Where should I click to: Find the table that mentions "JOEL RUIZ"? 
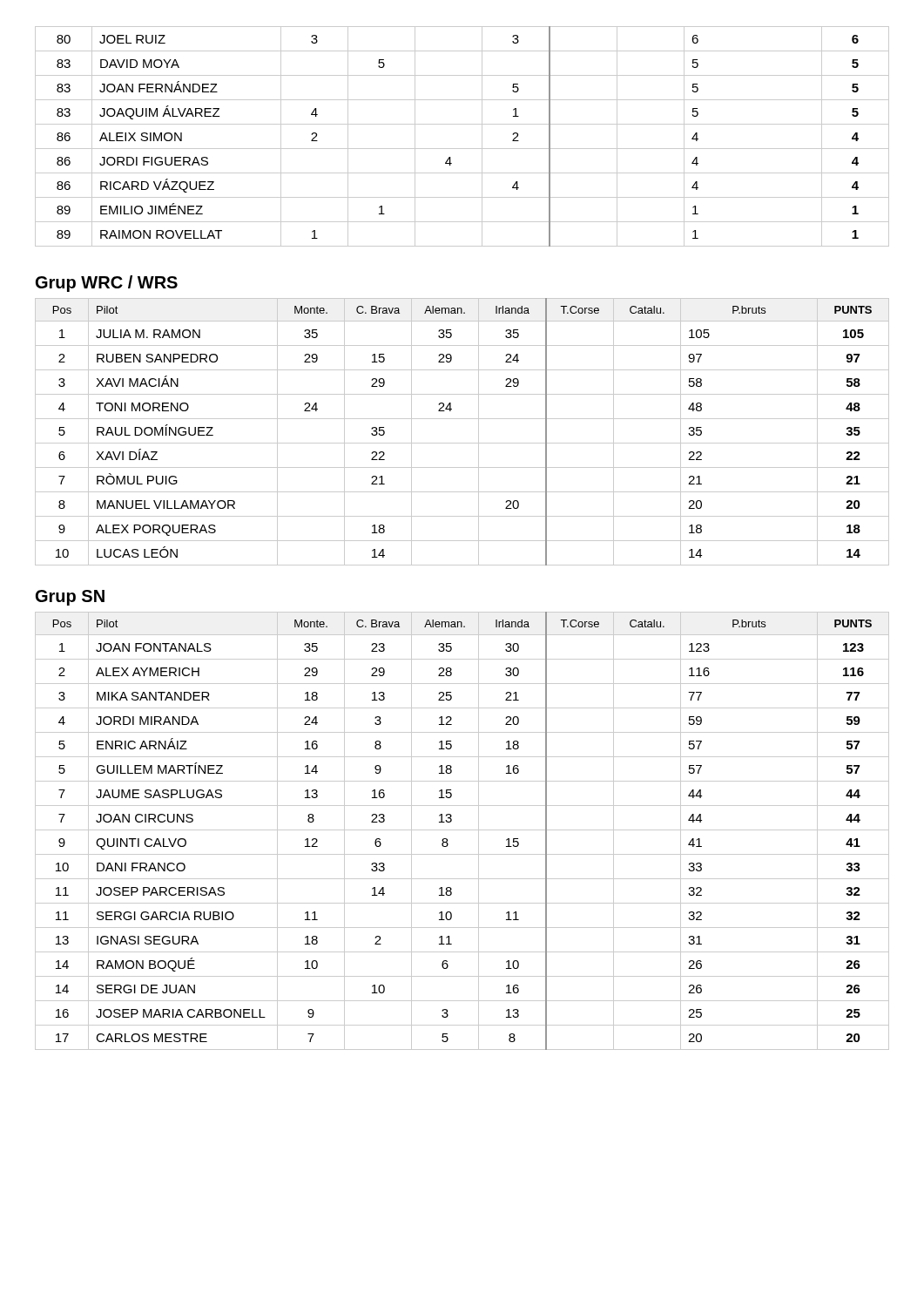462,136
